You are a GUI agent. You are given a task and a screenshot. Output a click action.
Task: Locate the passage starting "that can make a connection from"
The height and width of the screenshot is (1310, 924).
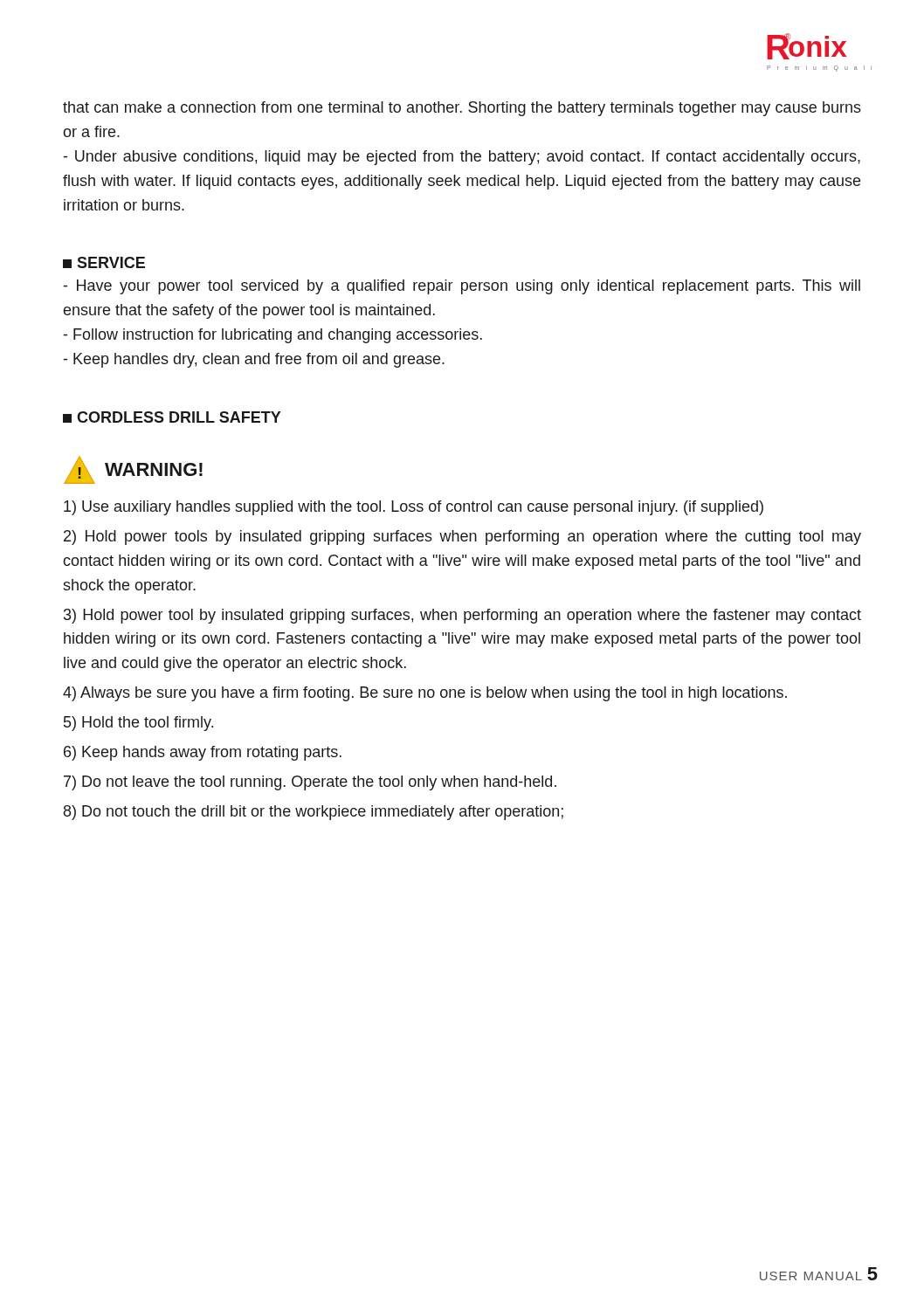pos(462,156)
